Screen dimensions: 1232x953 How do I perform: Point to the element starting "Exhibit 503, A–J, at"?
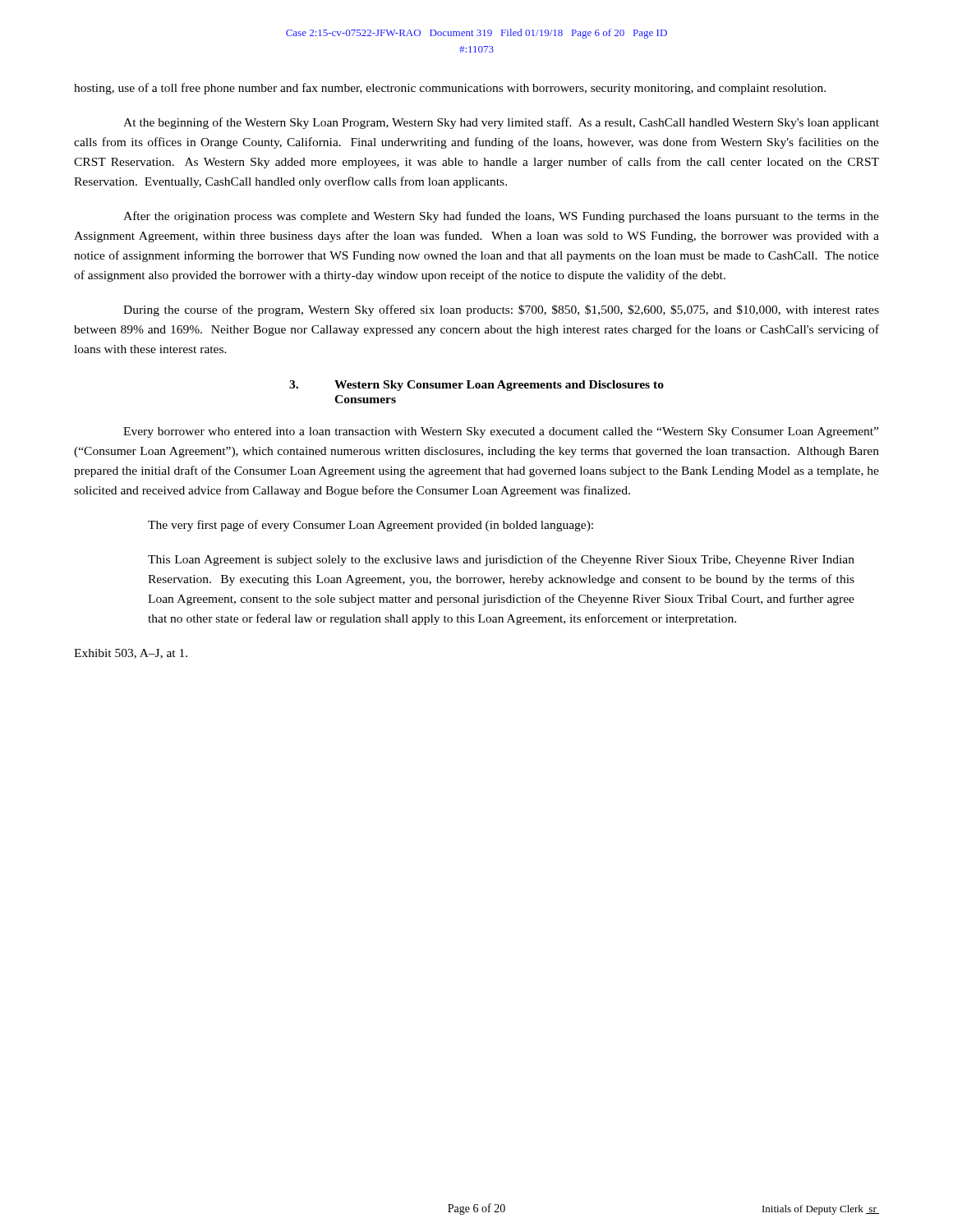coord(131,653)
